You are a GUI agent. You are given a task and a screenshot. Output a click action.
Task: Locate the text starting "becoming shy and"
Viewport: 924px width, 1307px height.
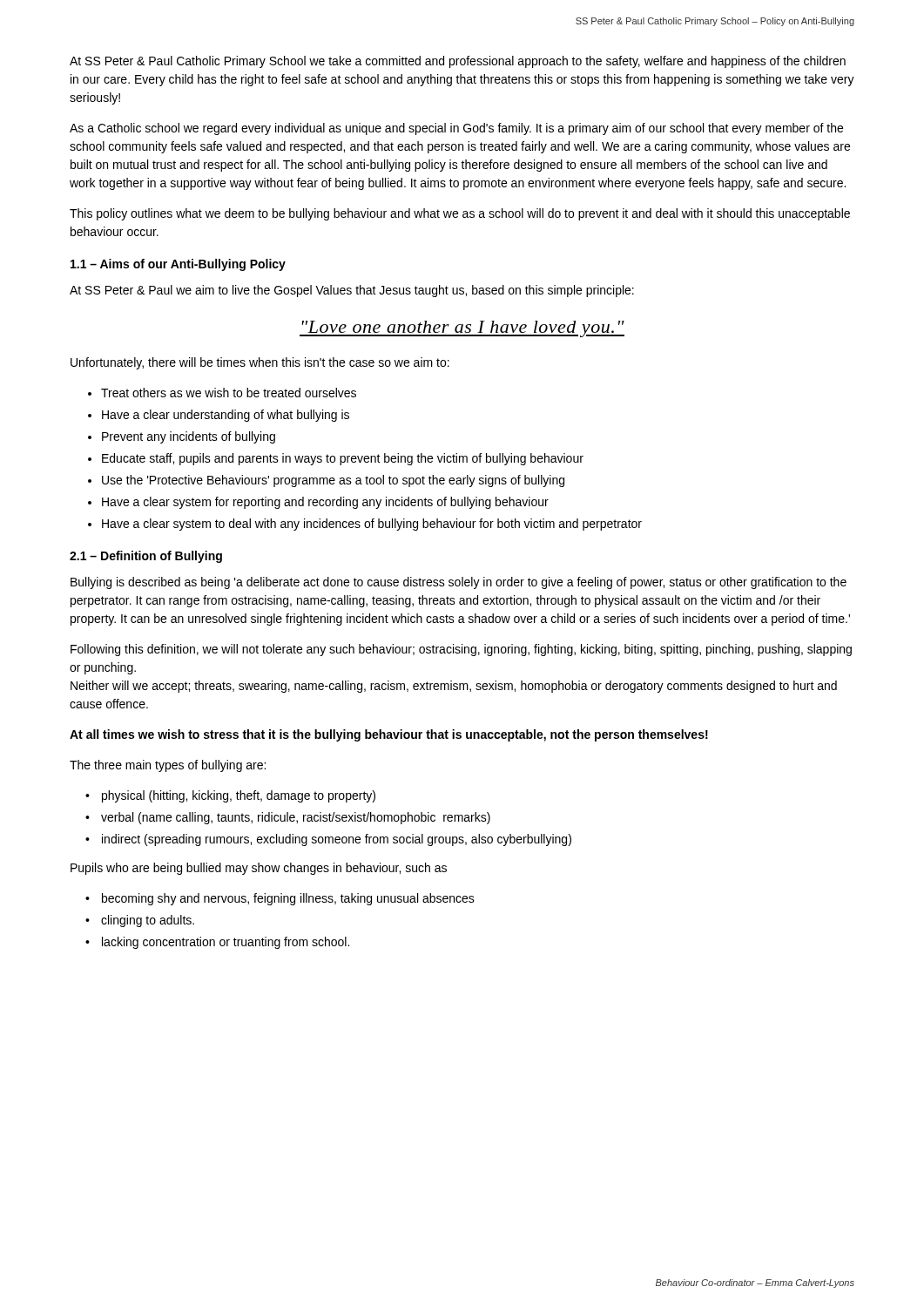(288, 898)
